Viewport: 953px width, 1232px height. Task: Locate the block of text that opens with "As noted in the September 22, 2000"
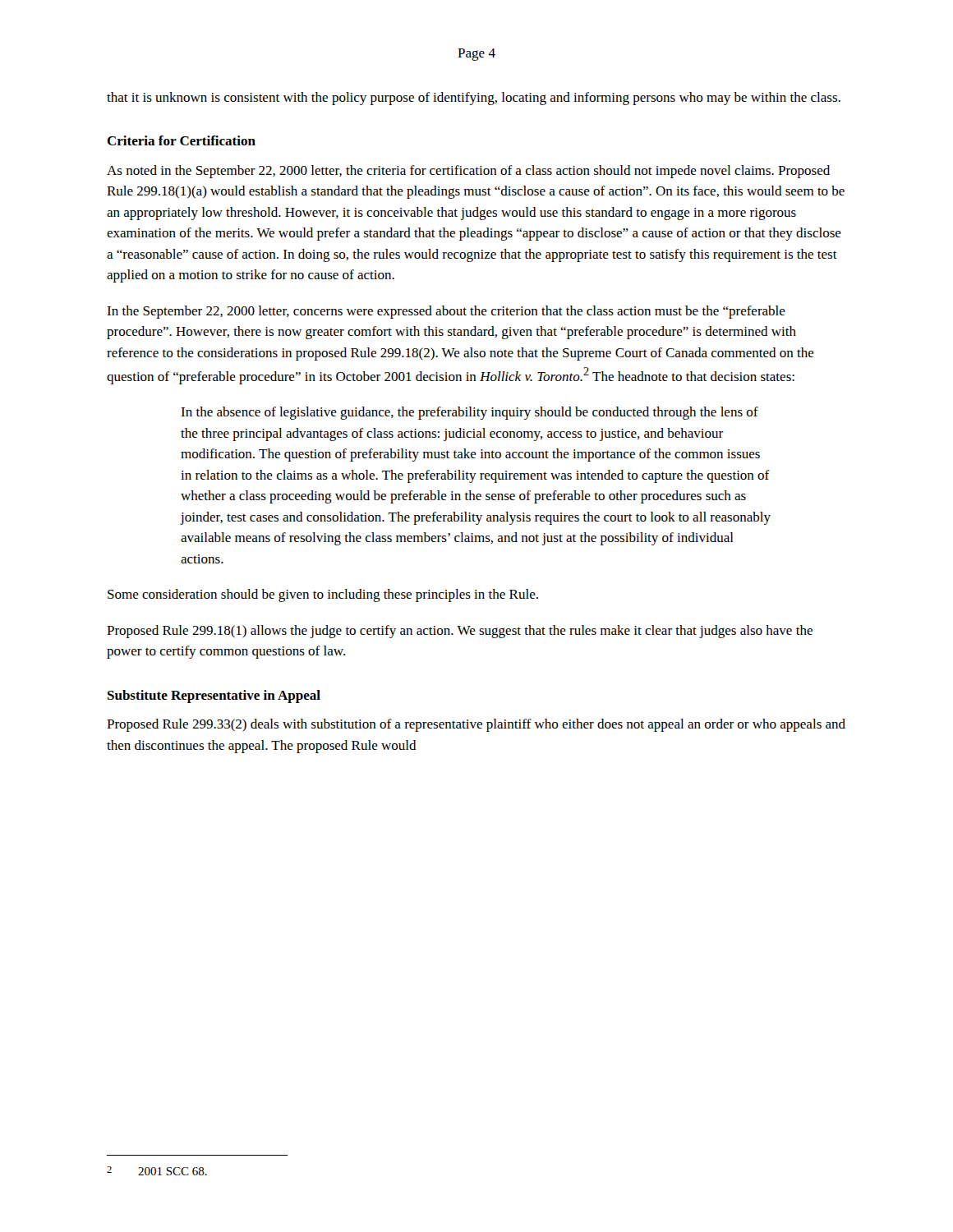(476, 222)
